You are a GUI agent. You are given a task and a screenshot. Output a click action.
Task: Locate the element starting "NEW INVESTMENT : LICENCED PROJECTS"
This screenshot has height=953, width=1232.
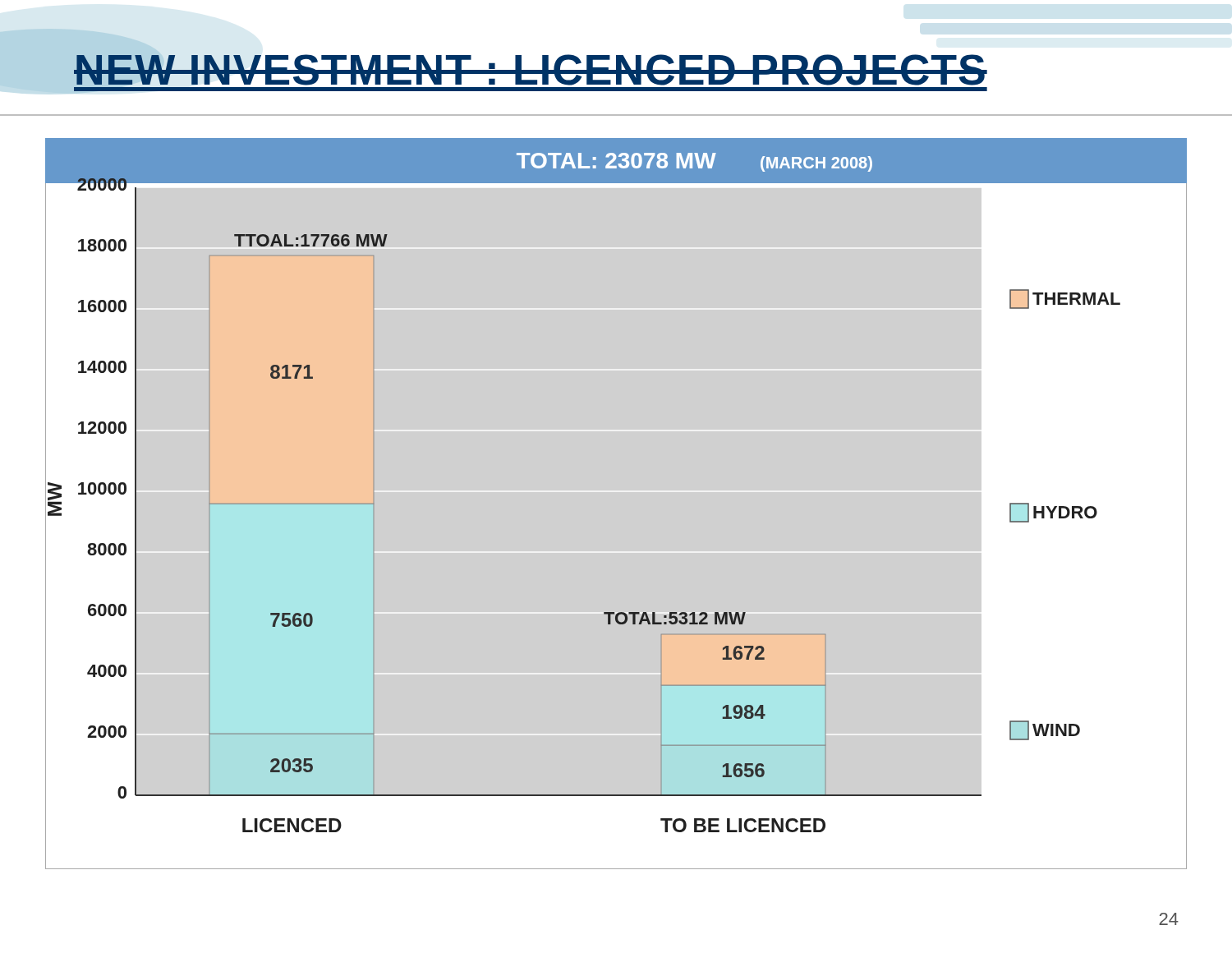pos(530,70)
